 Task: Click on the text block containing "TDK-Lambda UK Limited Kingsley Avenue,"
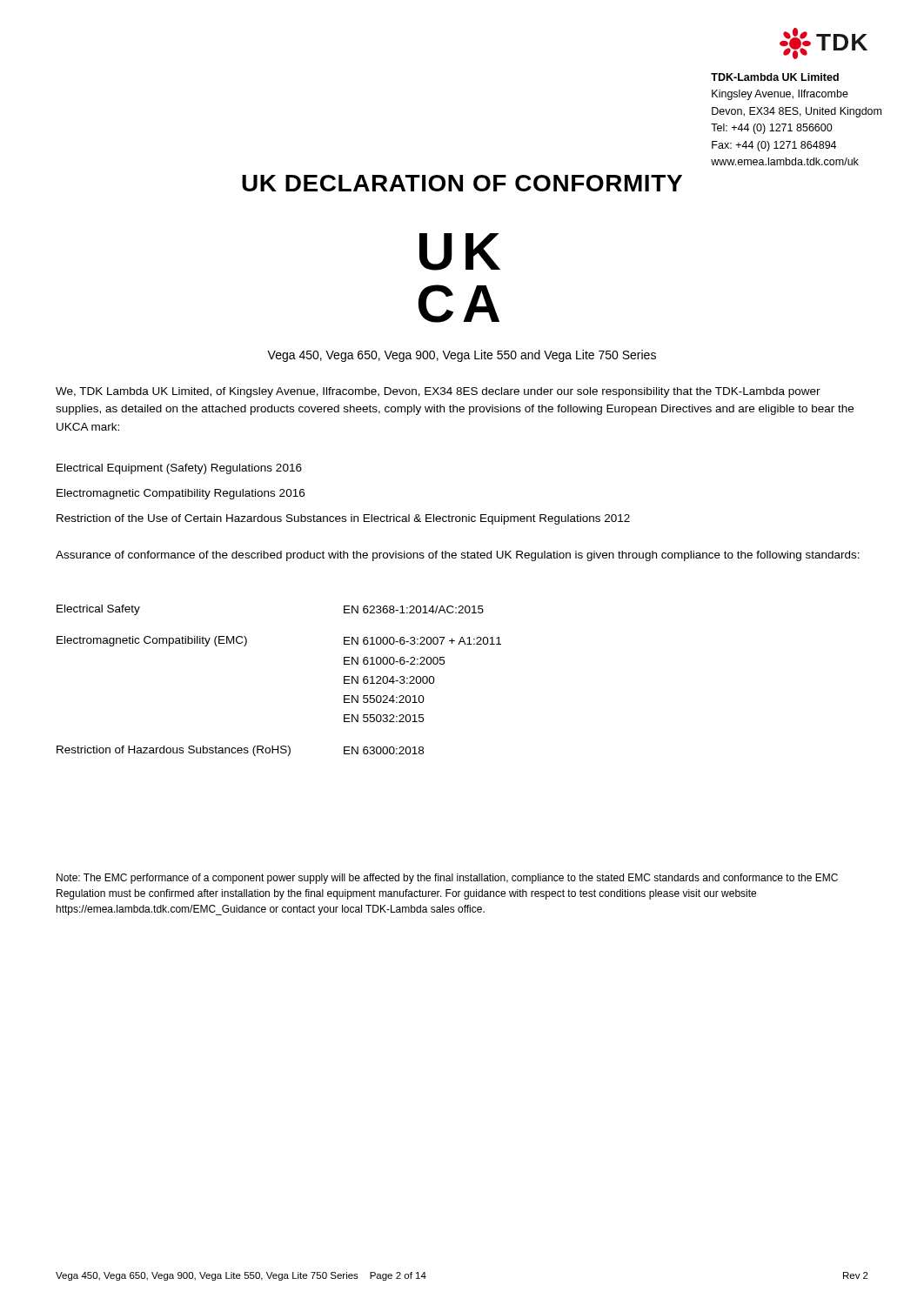[797, 120]
